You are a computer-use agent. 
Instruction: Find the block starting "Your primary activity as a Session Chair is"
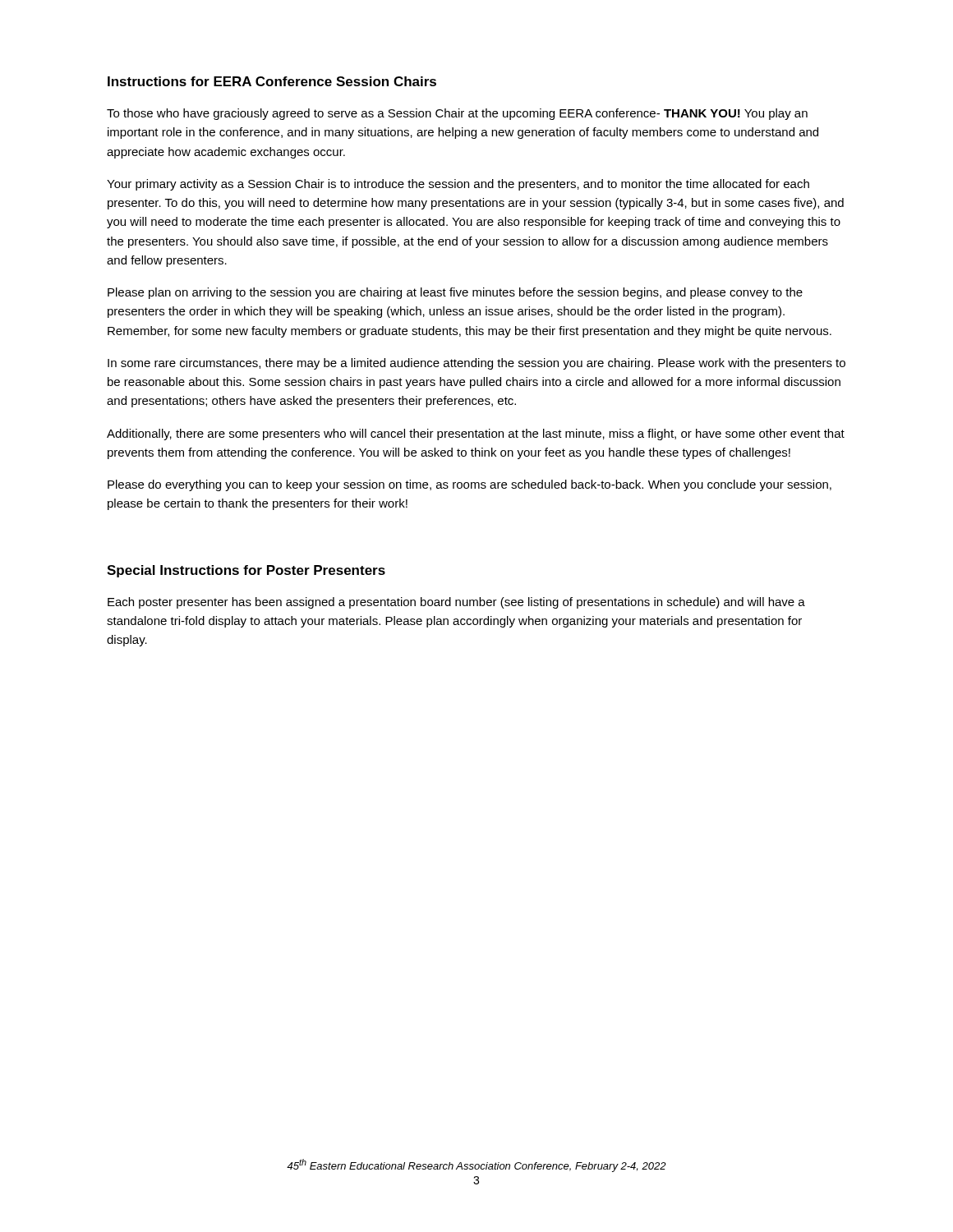point(476,222)
